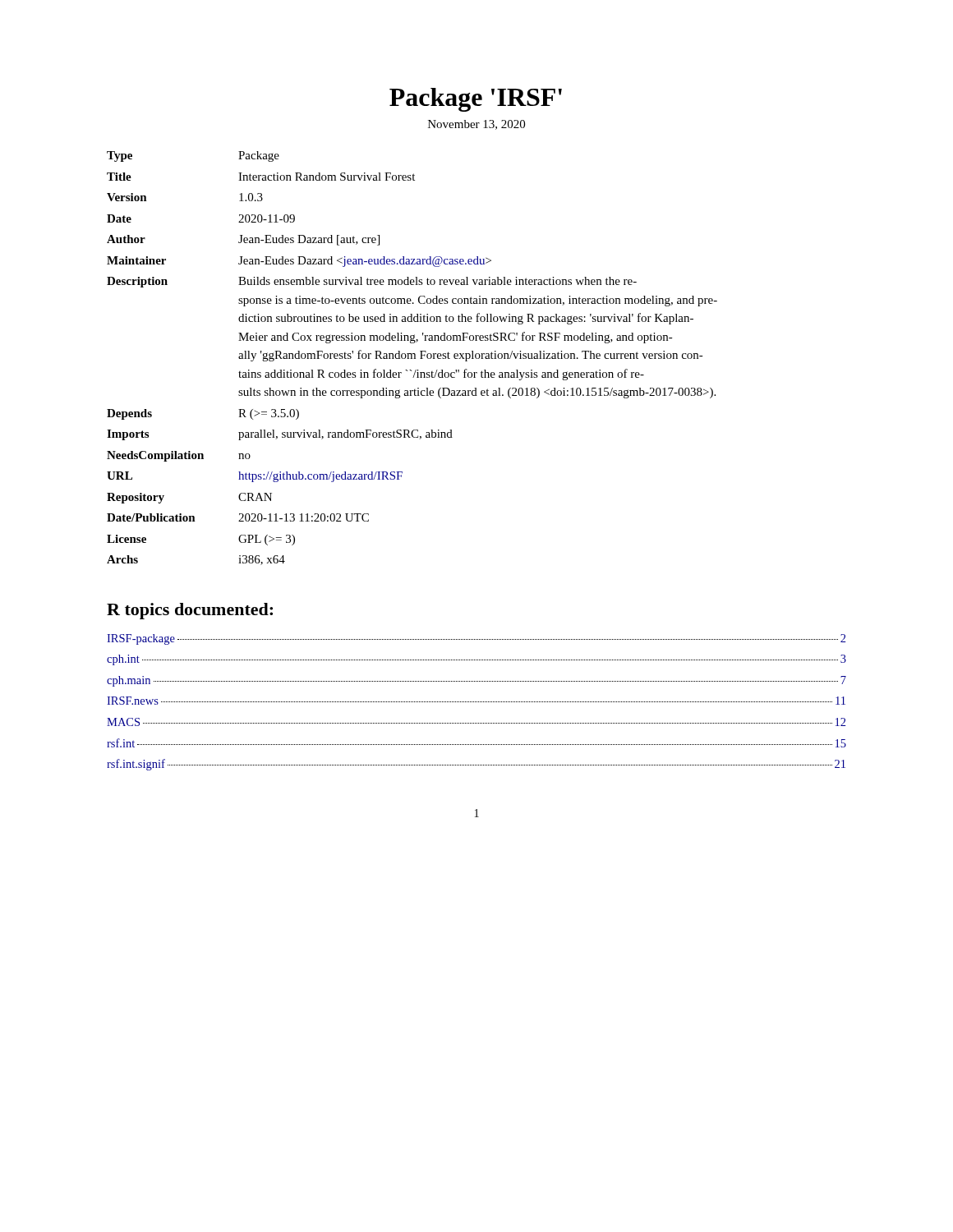
Task: Where does it say "Maintainer Jean-Eudes Dazard"?
Action: 476,260
